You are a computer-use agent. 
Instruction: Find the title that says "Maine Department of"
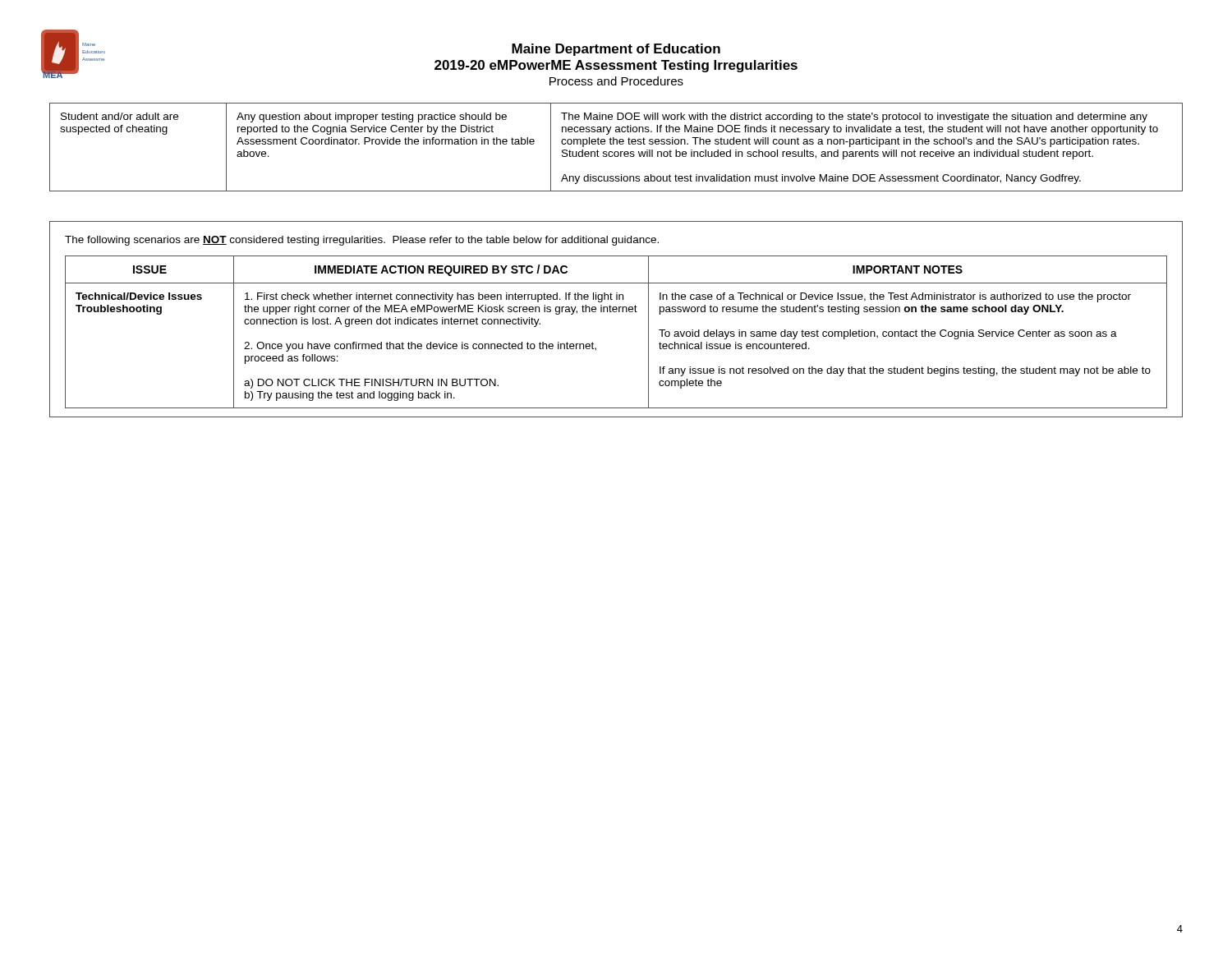(x=616, y=64)
